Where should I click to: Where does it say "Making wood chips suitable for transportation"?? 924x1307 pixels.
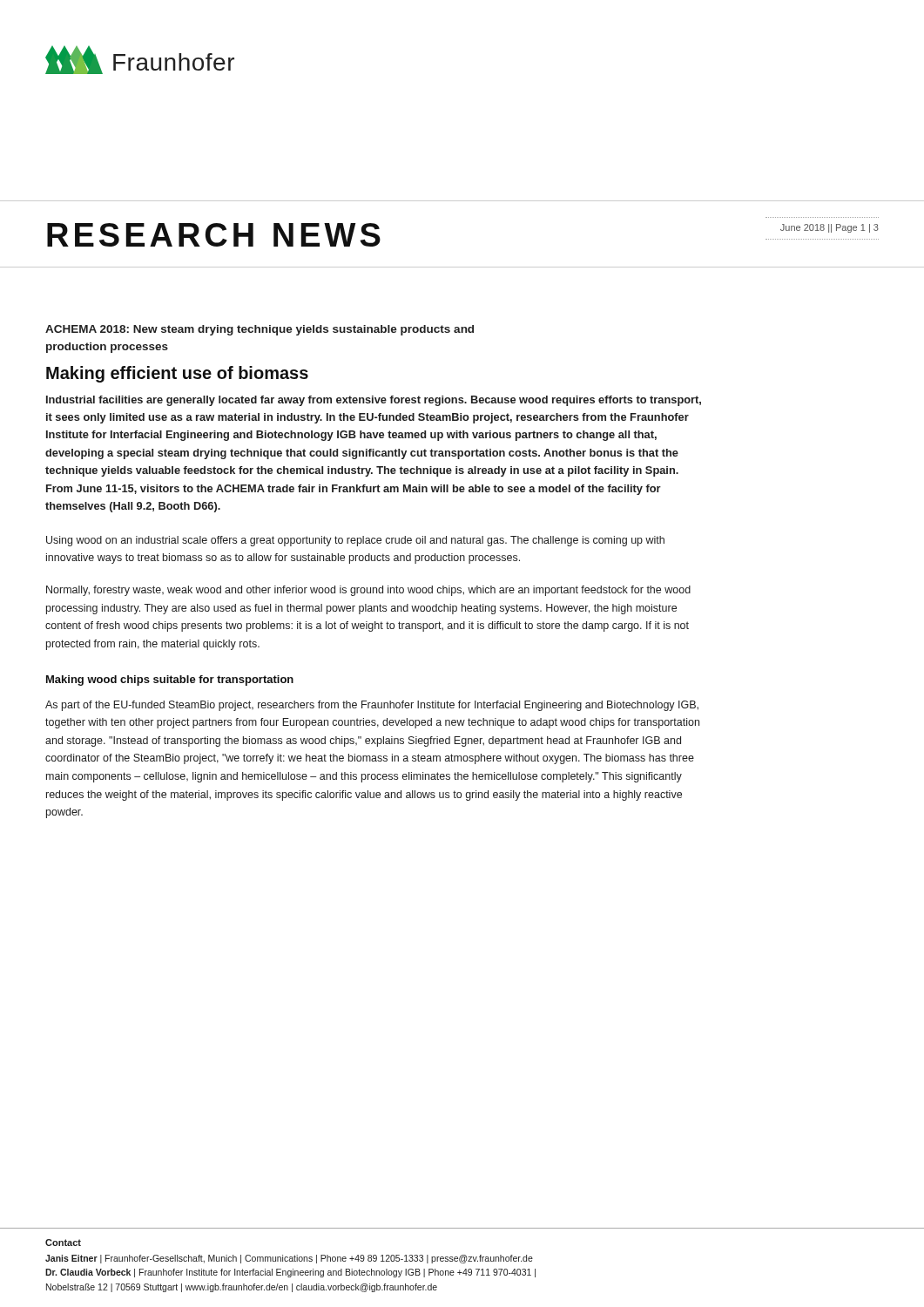click(170, 679)
